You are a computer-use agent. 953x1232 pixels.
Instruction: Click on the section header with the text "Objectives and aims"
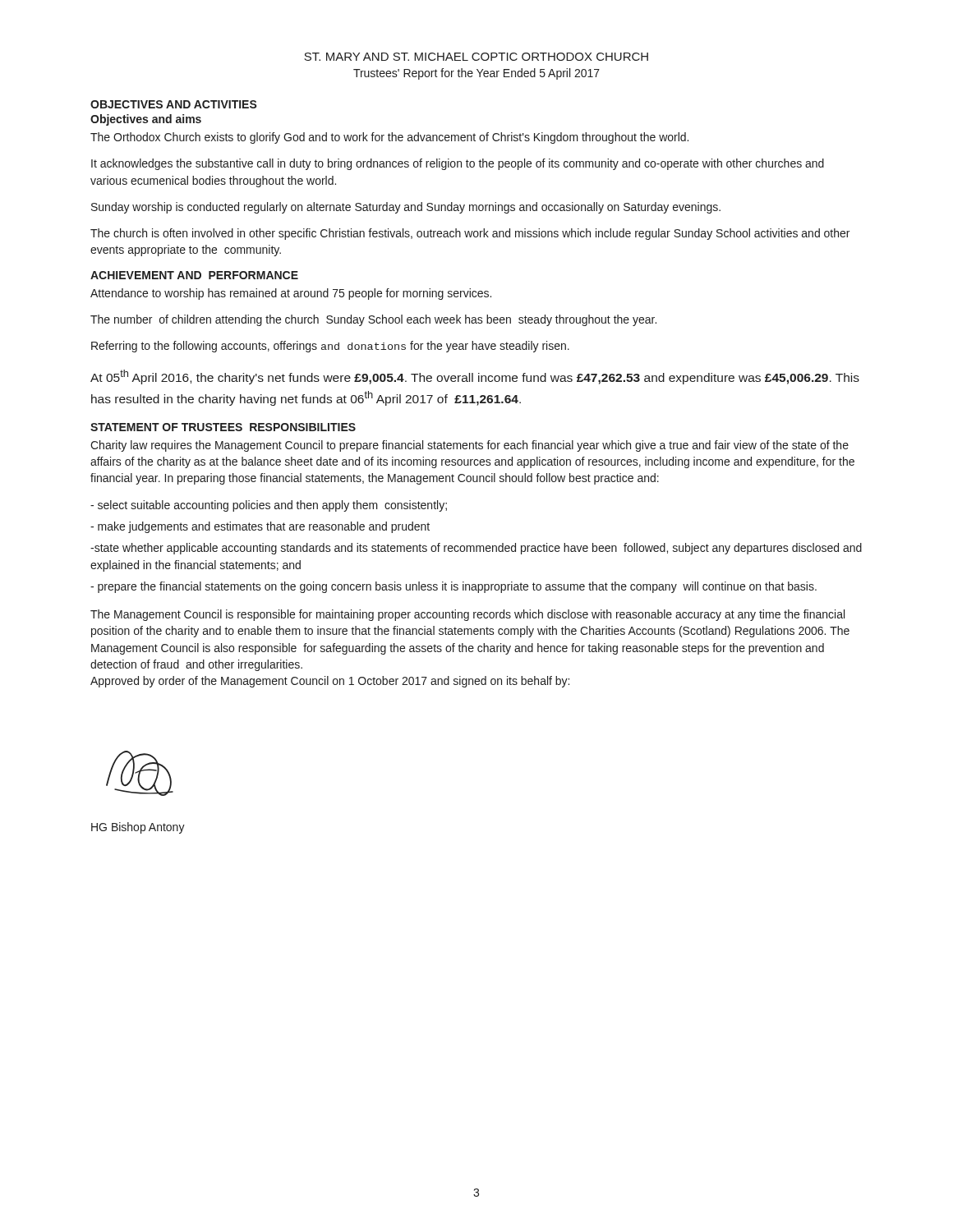[x=146, y=119]
